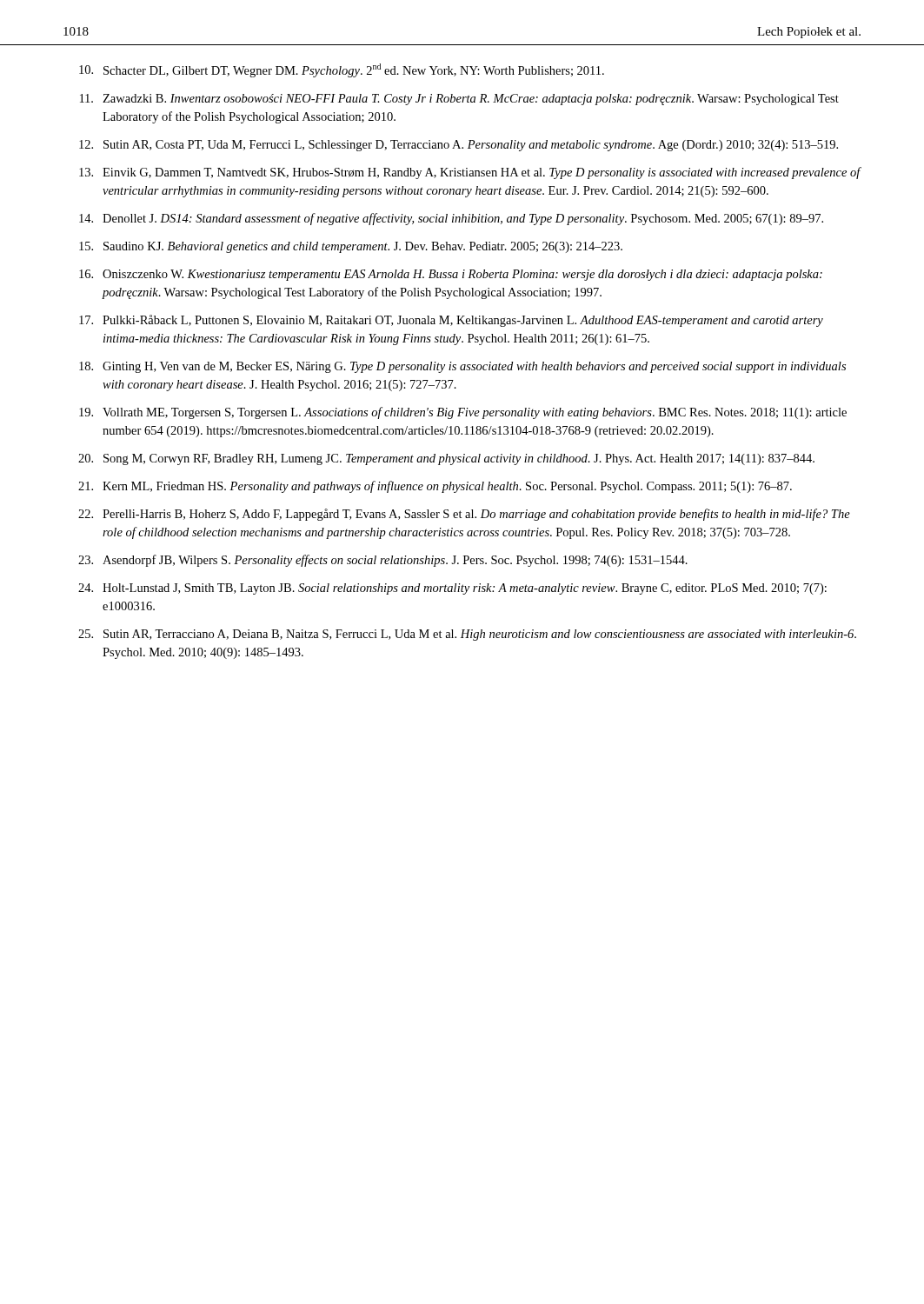Point to the block starting "25. Sutin AR, Terracciano A,"
The width and height of the screenshot is (924, 1304).
(462, 644)
